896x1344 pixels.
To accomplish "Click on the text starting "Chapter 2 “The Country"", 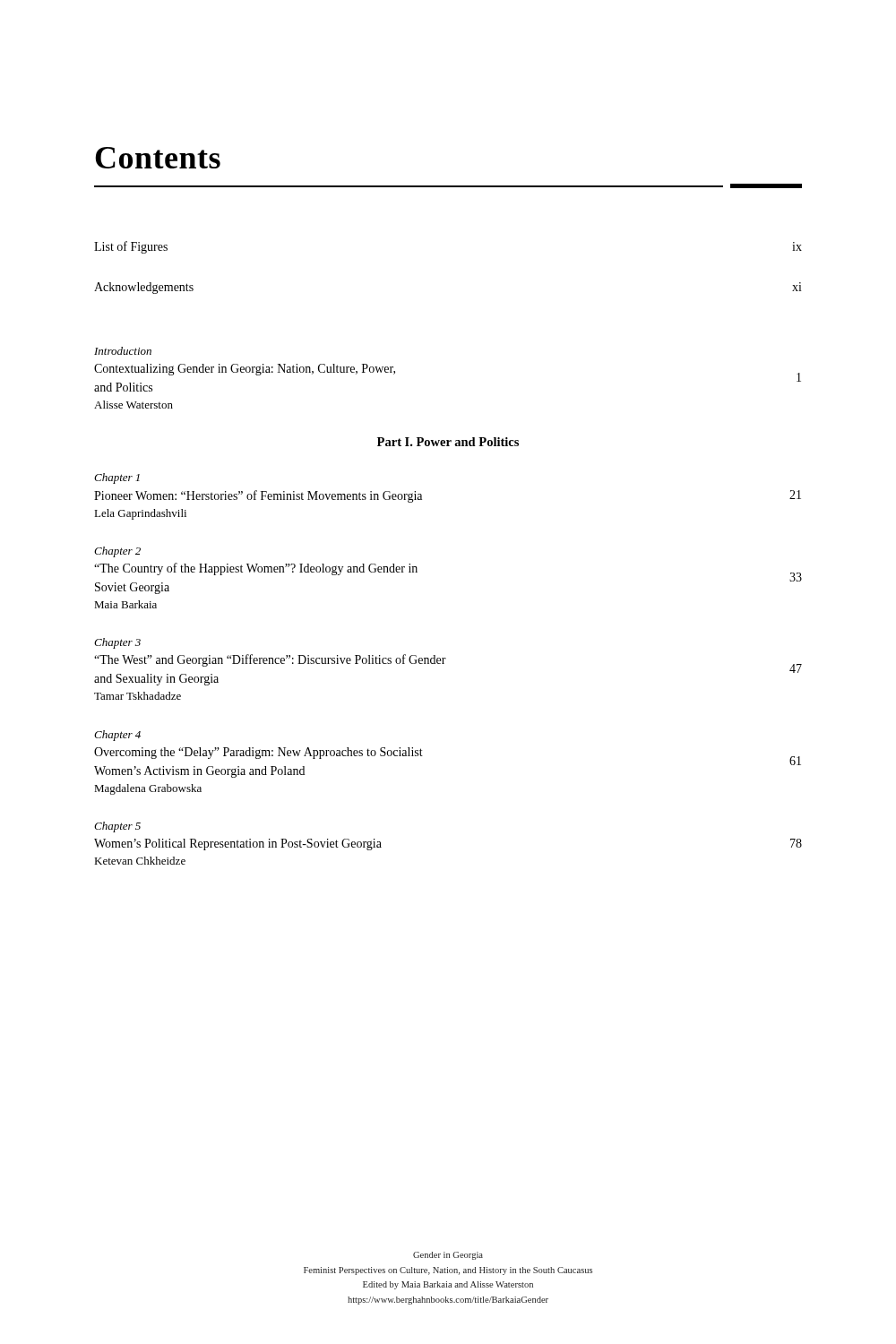I will [x=117, y=552].
